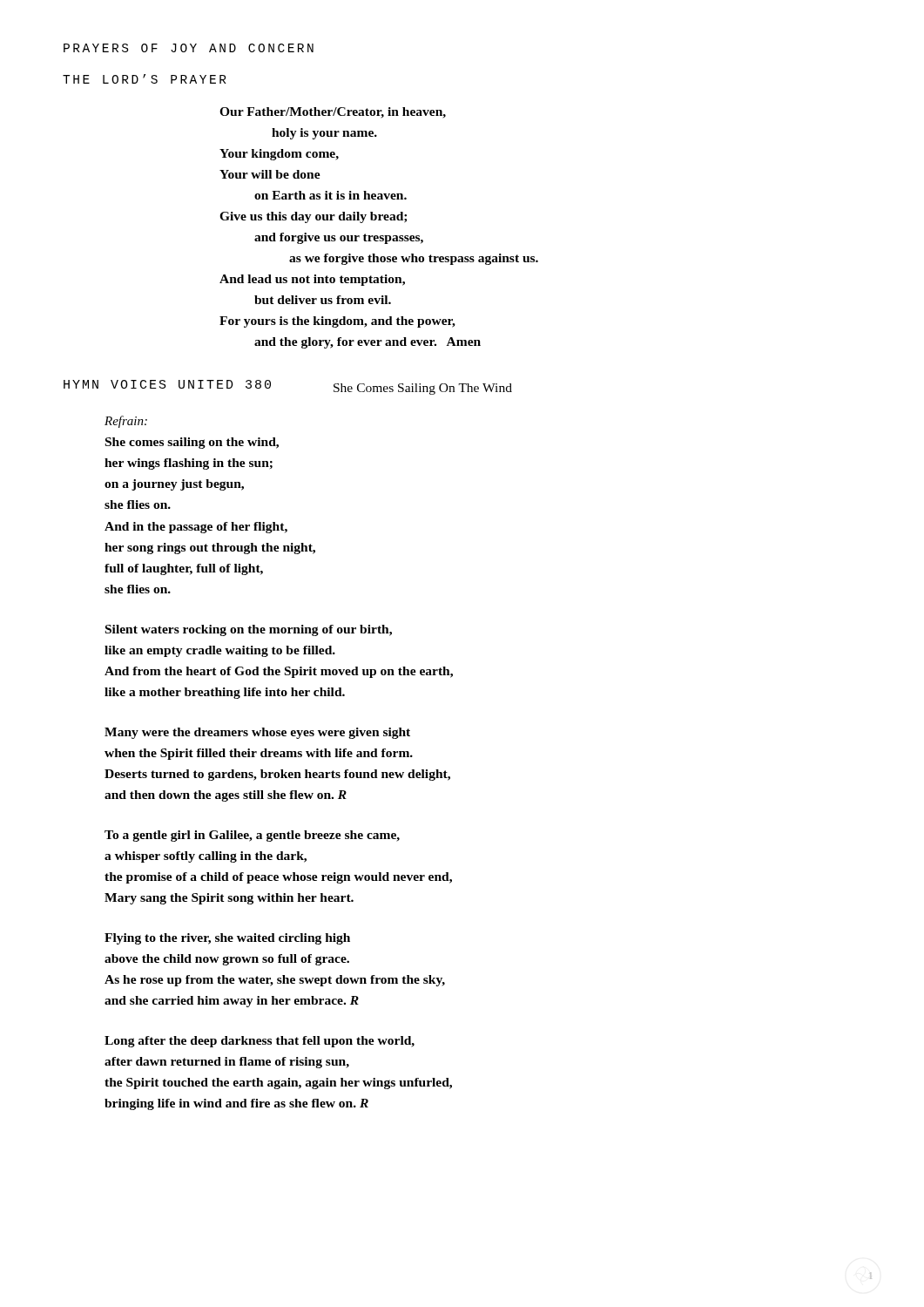Select the region starting "PRAYERS OF JOY AND CONCERN"

click(x=190, y=49)
